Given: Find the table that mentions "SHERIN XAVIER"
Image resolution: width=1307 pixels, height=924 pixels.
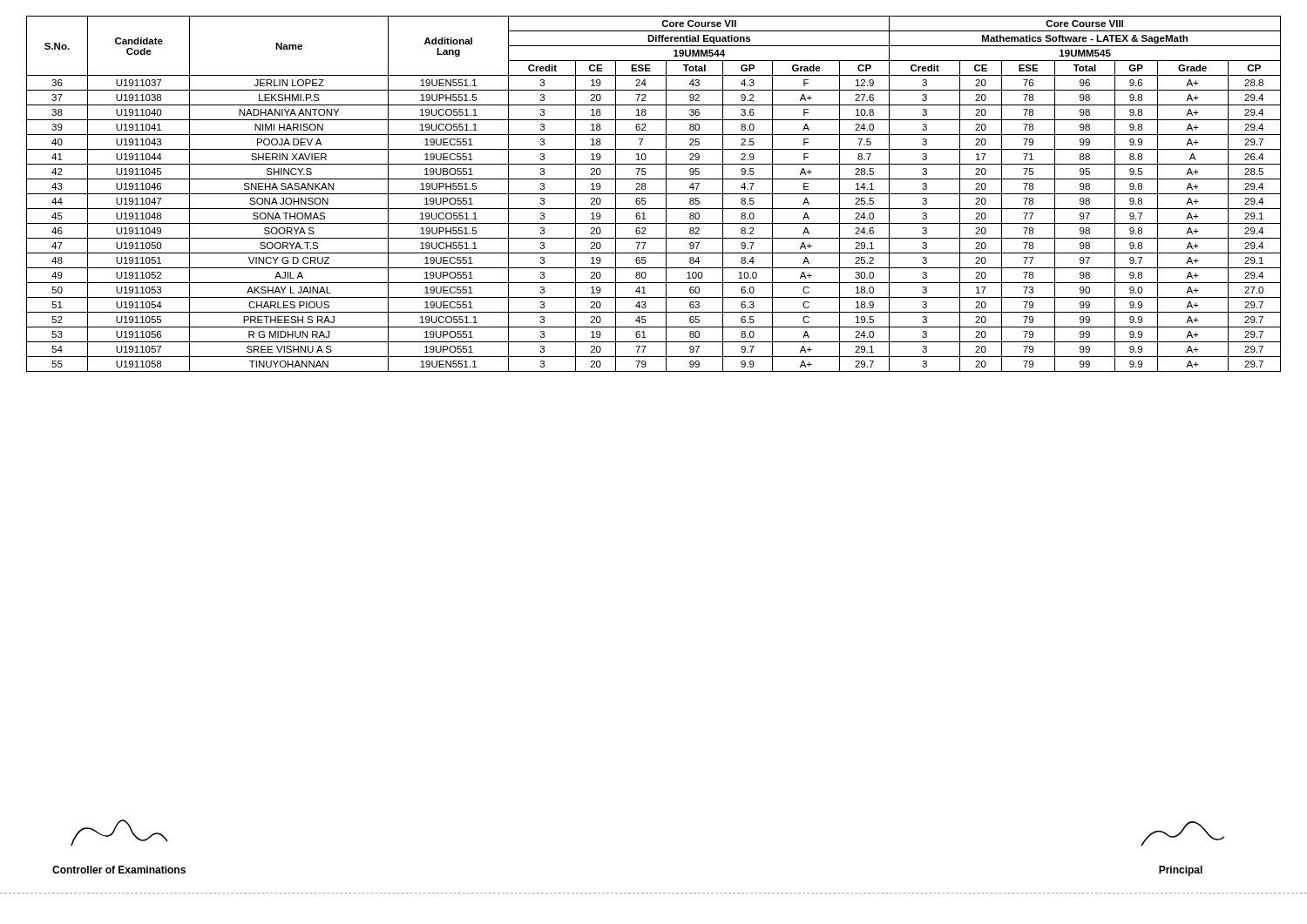Looking at the screenshot, I should point(654,194).
